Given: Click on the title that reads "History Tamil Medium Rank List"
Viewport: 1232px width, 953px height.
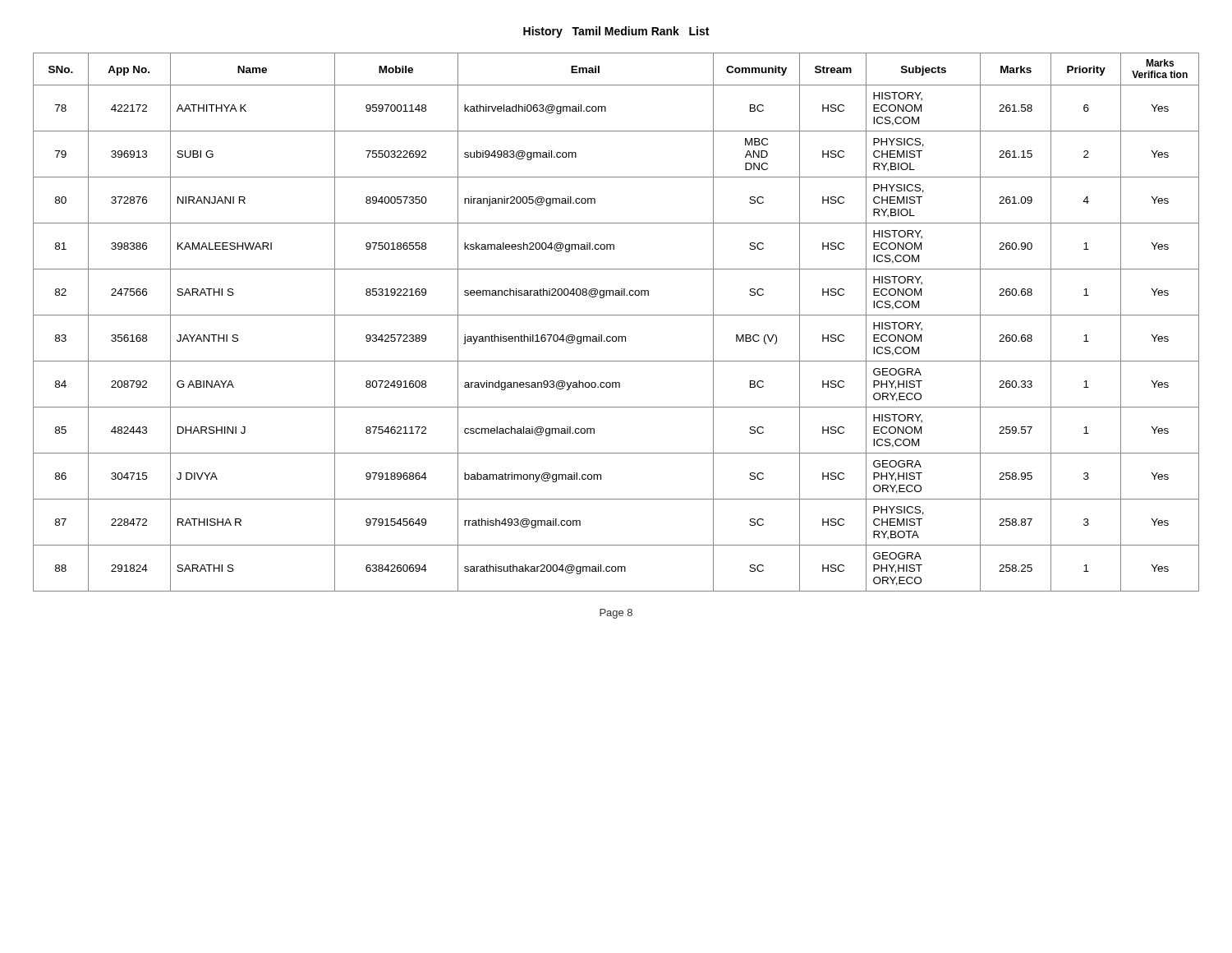Looking at the screenshot, I should pyautogui.click(x=616, y=31).
